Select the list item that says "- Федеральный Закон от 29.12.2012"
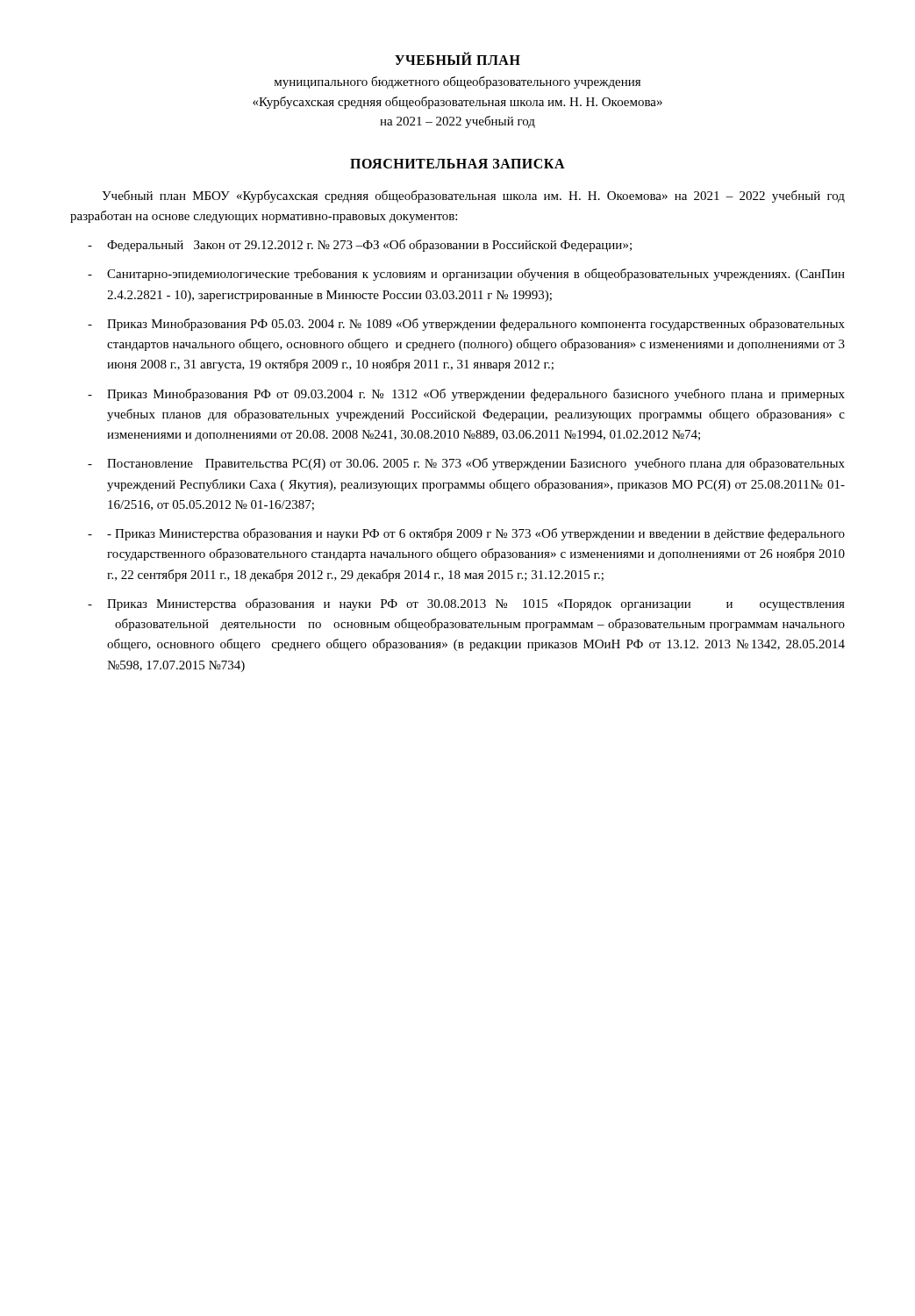Image resolution: width=915 pixels, height=1316 pixels. tap(466, 245)
